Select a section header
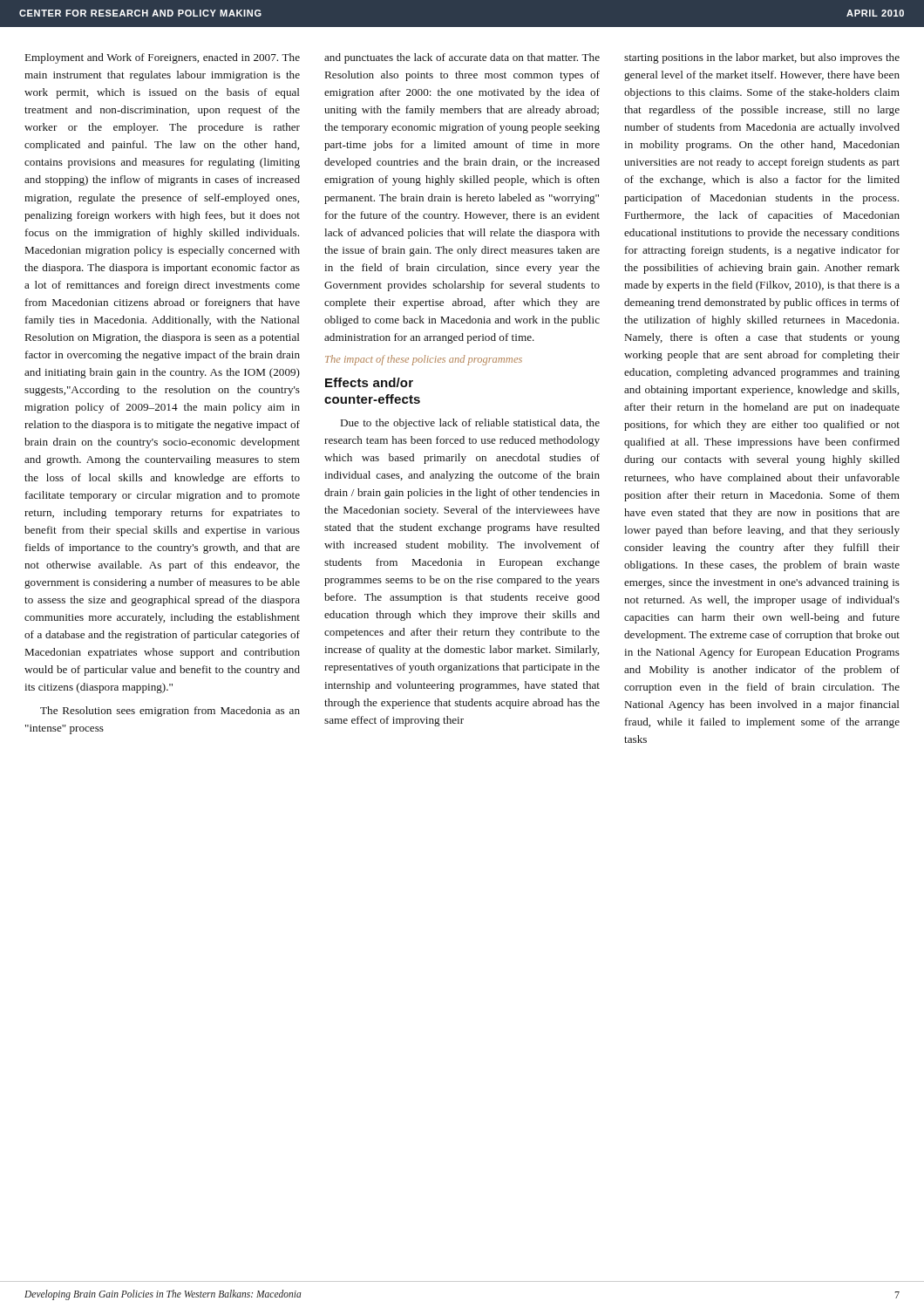This screenshot has height=1308, width=924. (462, 380)
